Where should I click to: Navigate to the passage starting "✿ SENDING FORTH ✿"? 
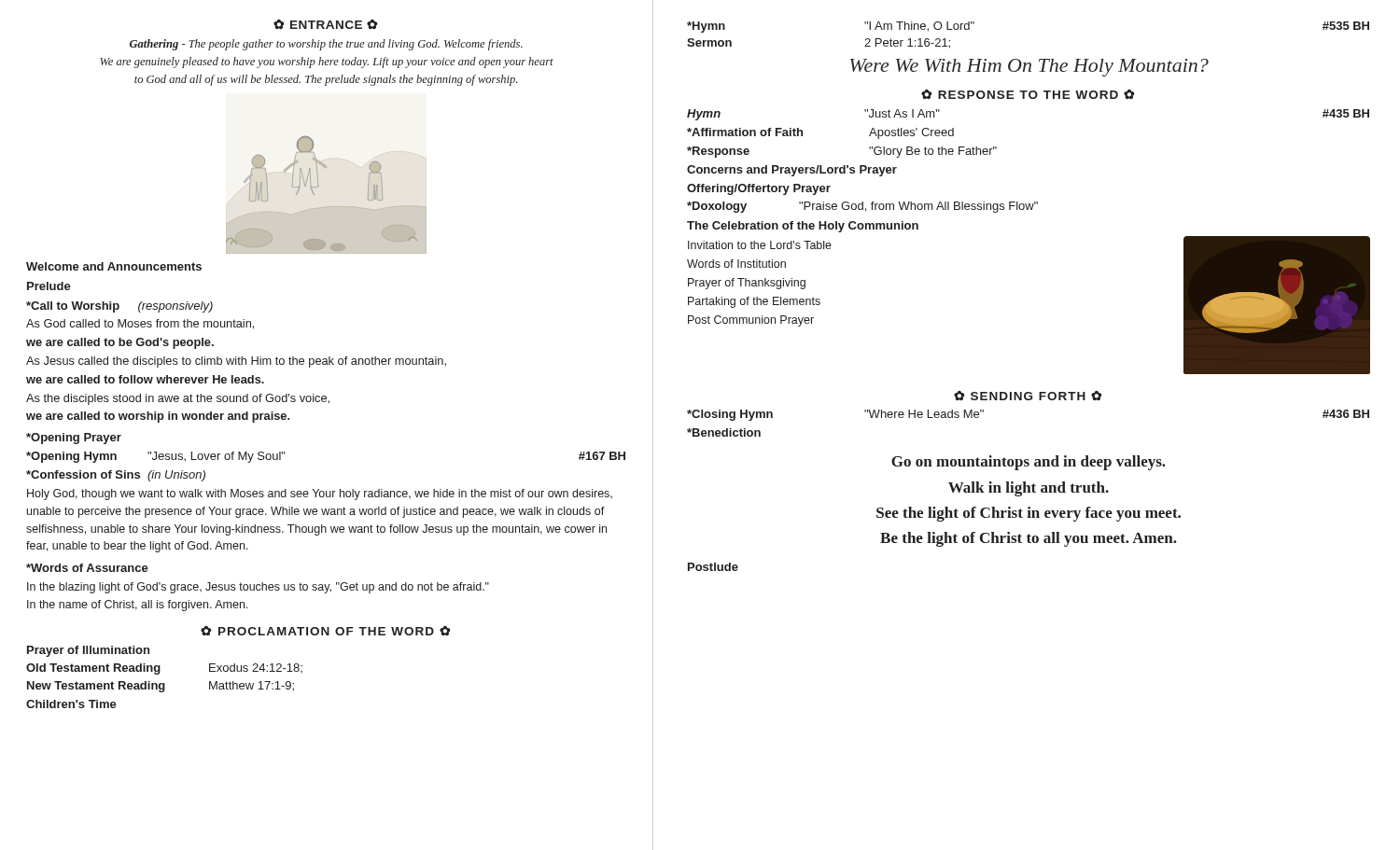point(1029,396)
